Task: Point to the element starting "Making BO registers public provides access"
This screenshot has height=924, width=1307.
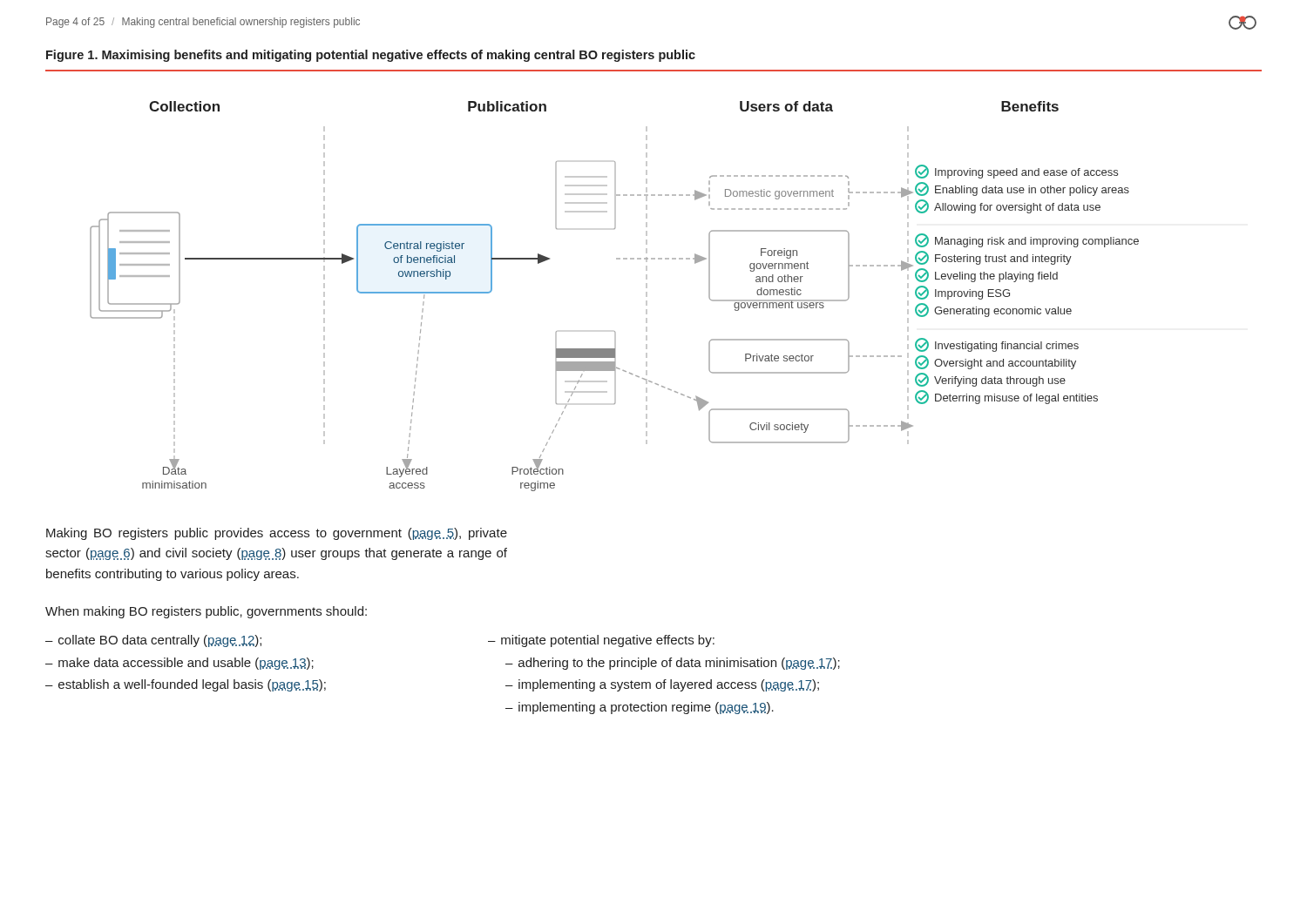Action: click(x=276, y=553)
